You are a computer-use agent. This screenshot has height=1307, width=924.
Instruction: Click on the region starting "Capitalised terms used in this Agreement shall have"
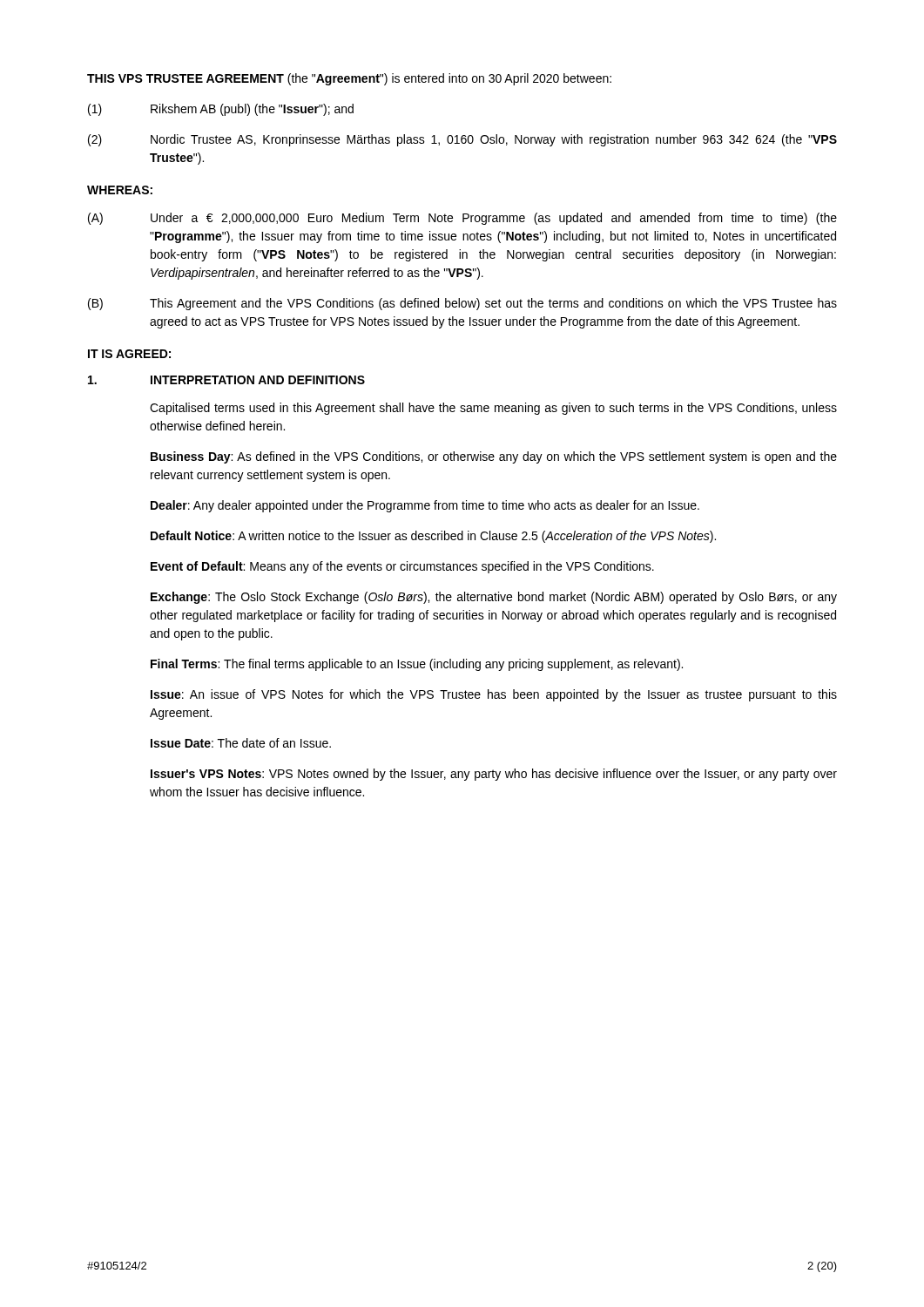pos(493,417)
